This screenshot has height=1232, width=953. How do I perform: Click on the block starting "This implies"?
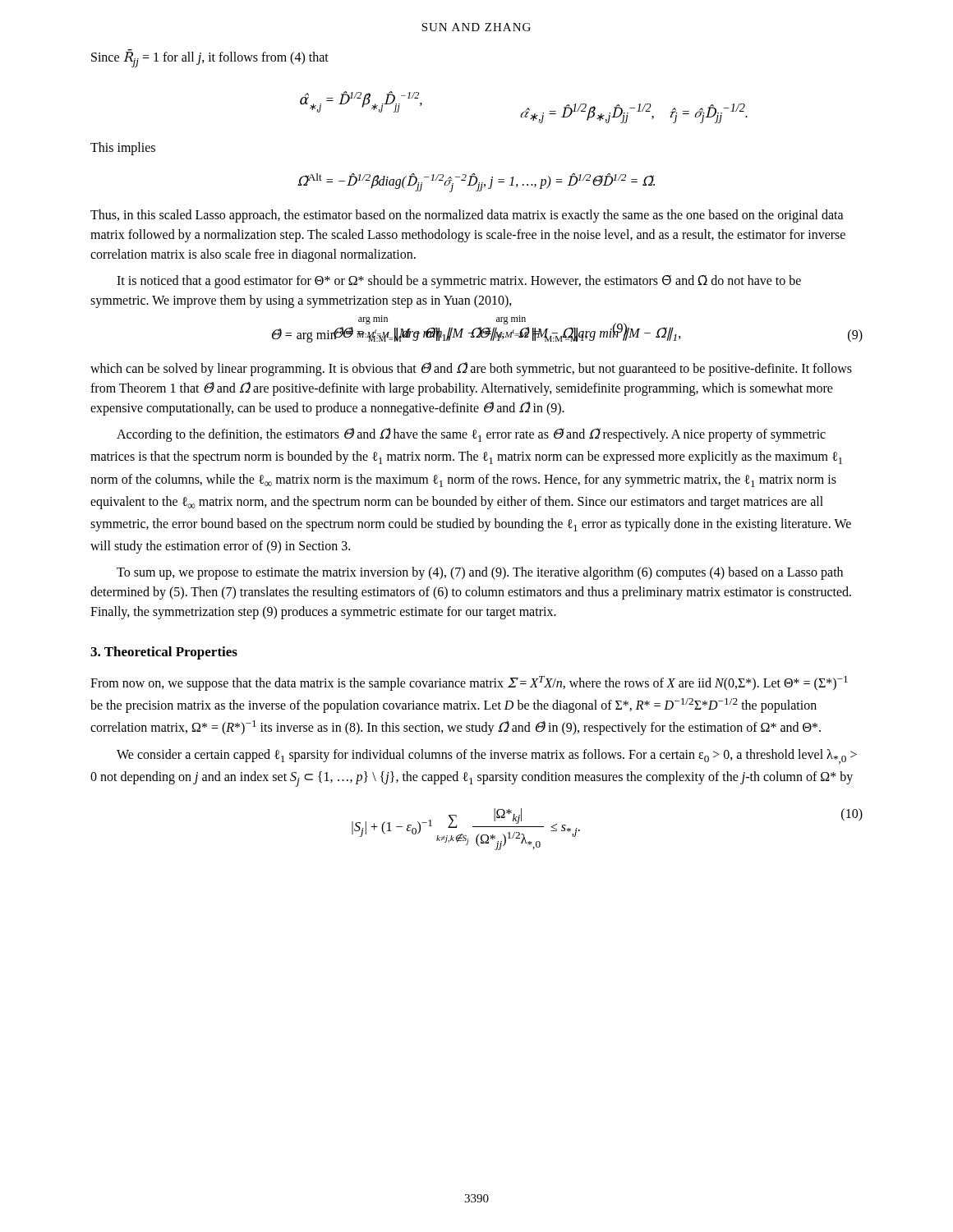coord(123,147)
